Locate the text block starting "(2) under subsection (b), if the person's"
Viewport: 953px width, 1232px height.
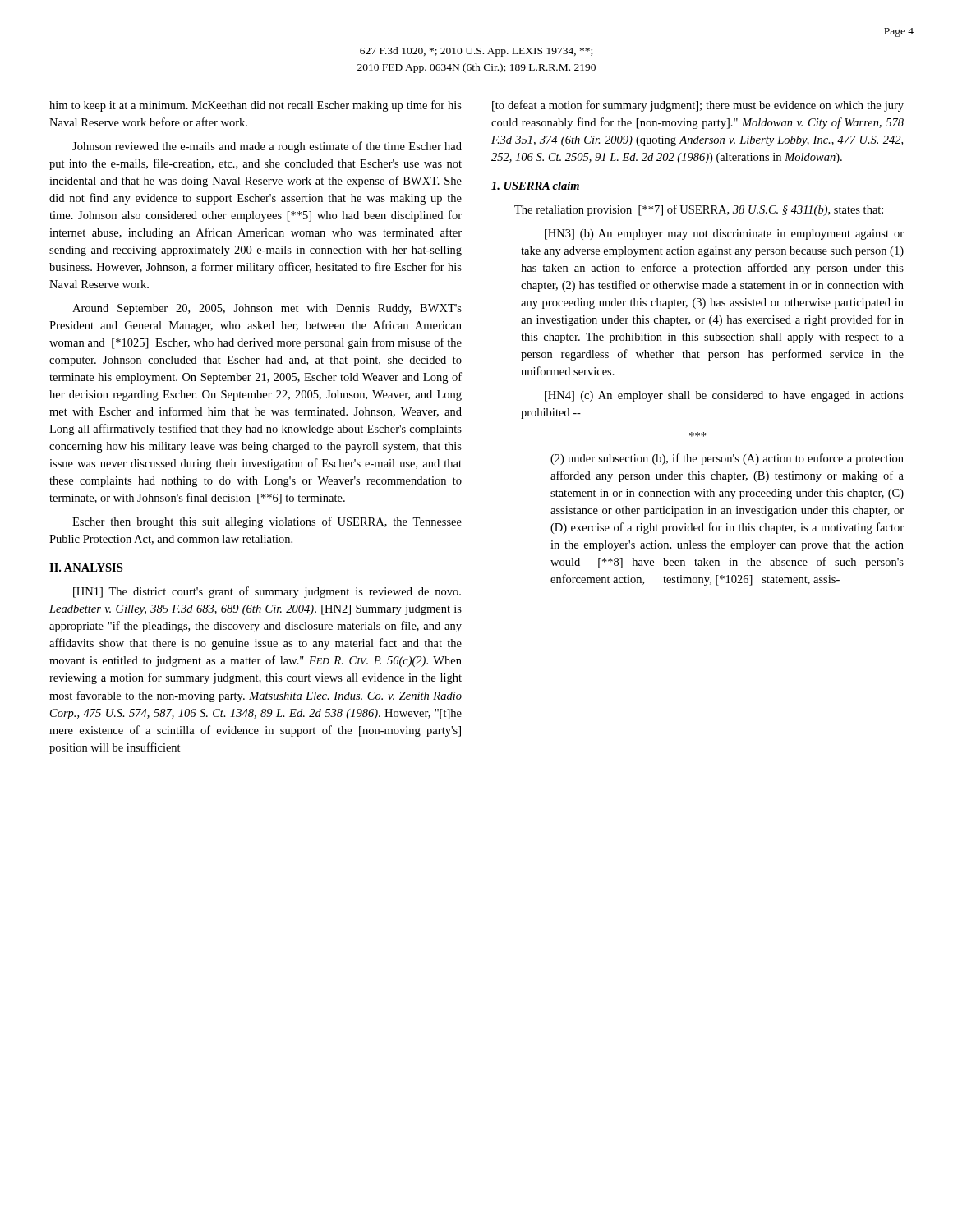tap(727, 519)
